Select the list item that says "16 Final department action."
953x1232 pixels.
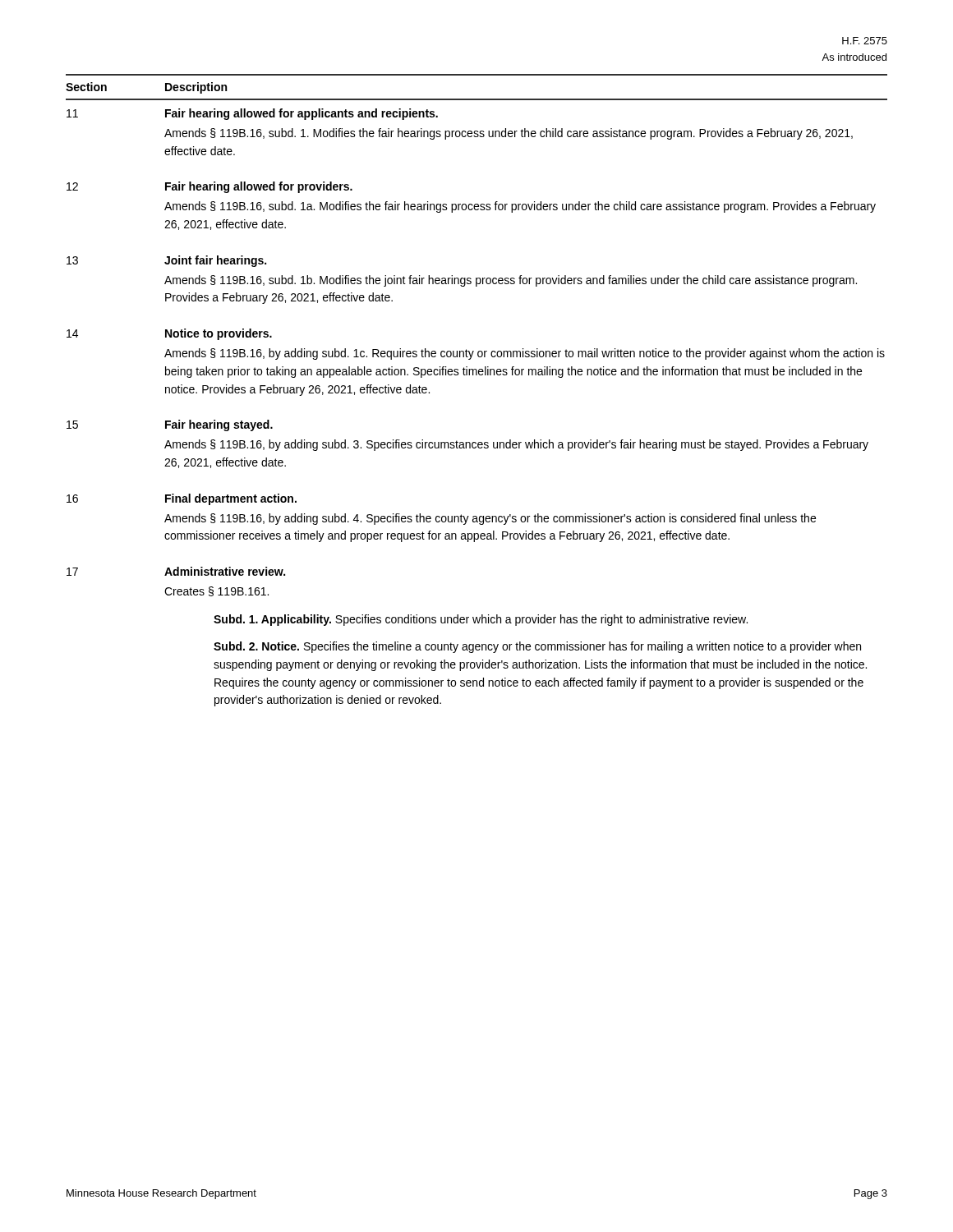[x=476, y=518]
